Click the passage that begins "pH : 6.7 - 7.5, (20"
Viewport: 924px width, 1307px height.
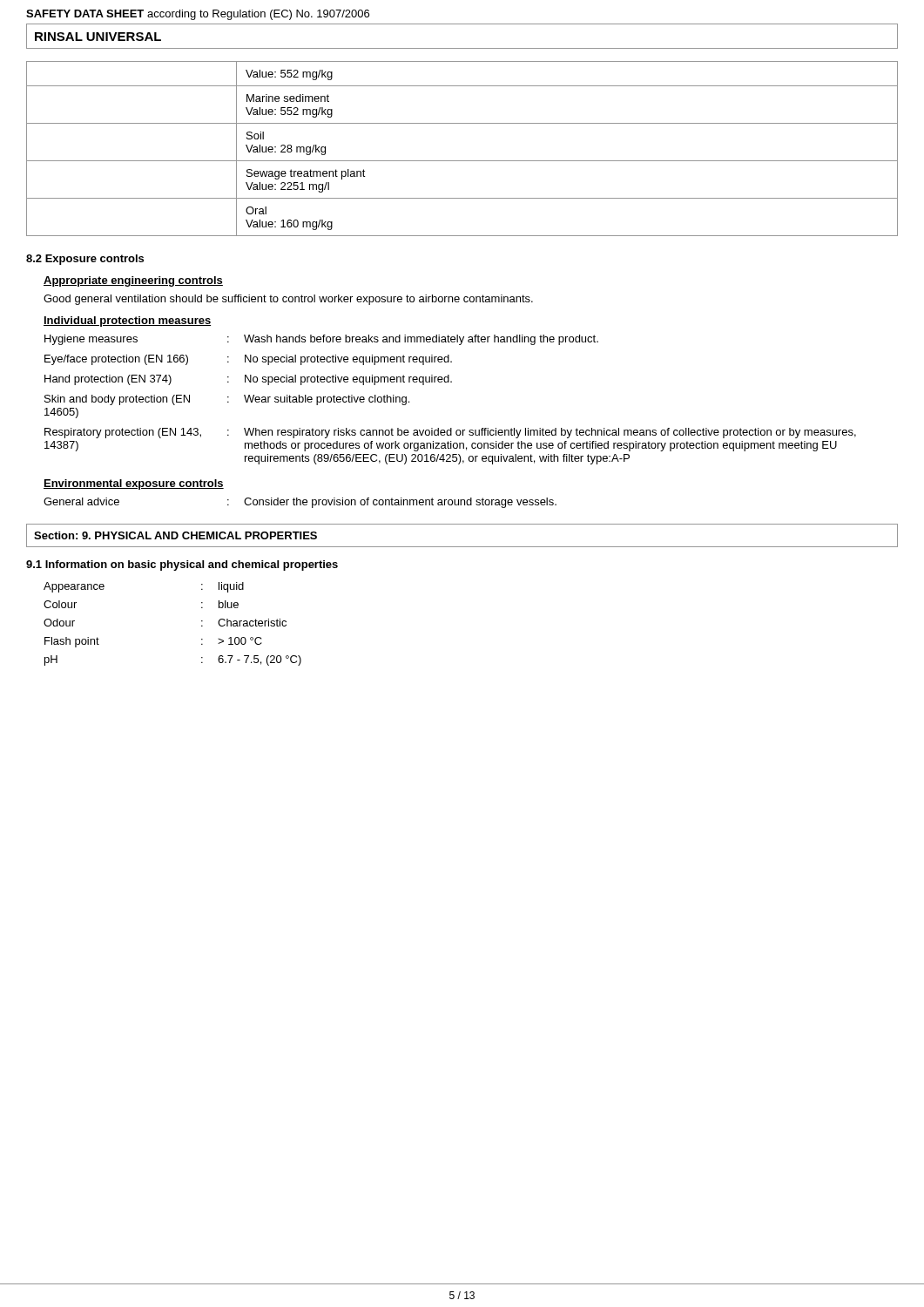point(54,659)
